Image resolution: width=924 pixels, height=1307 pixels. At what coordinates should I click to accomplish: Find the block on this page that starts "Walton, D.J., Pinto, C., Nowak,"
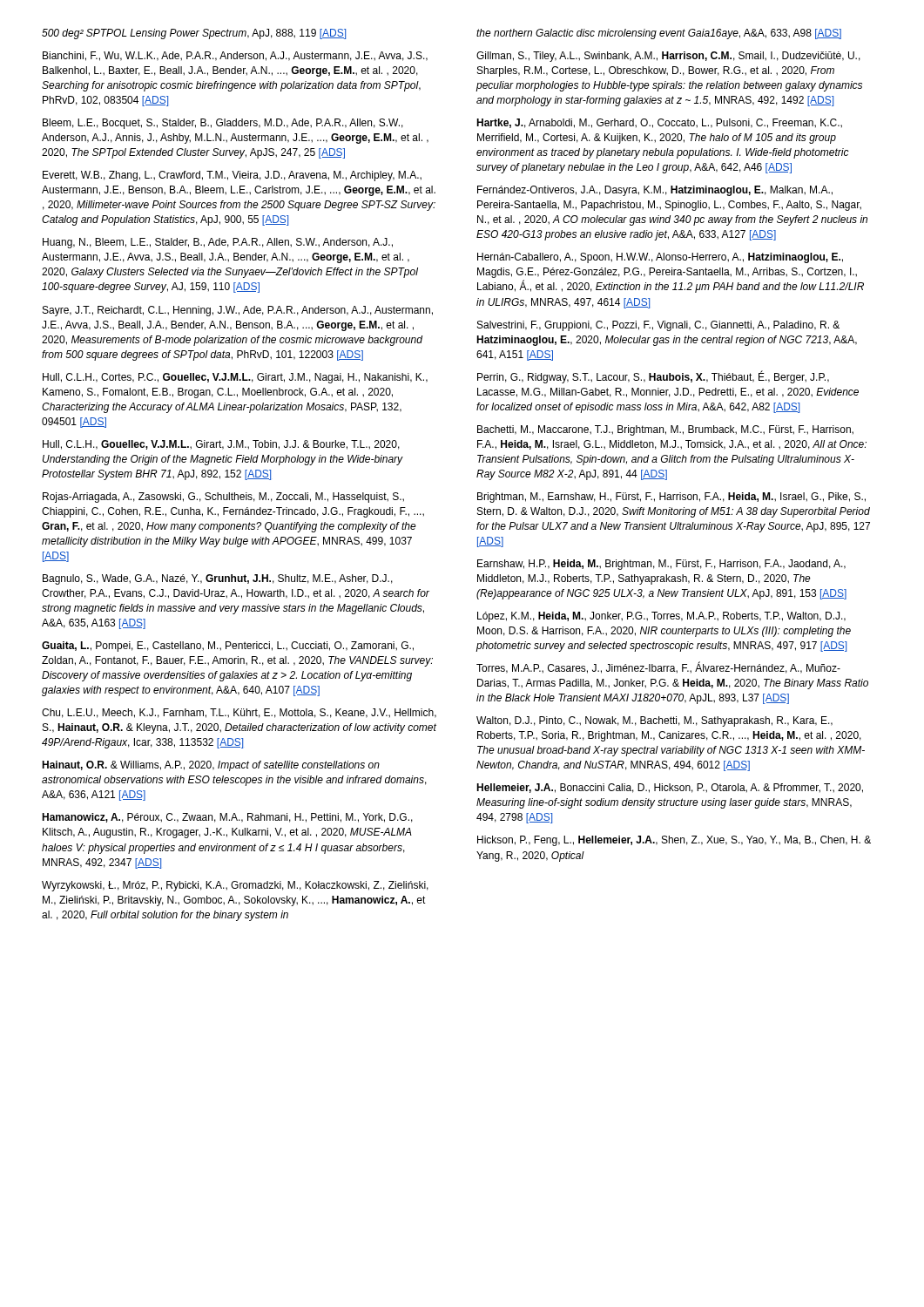click(x=675, y=744)
